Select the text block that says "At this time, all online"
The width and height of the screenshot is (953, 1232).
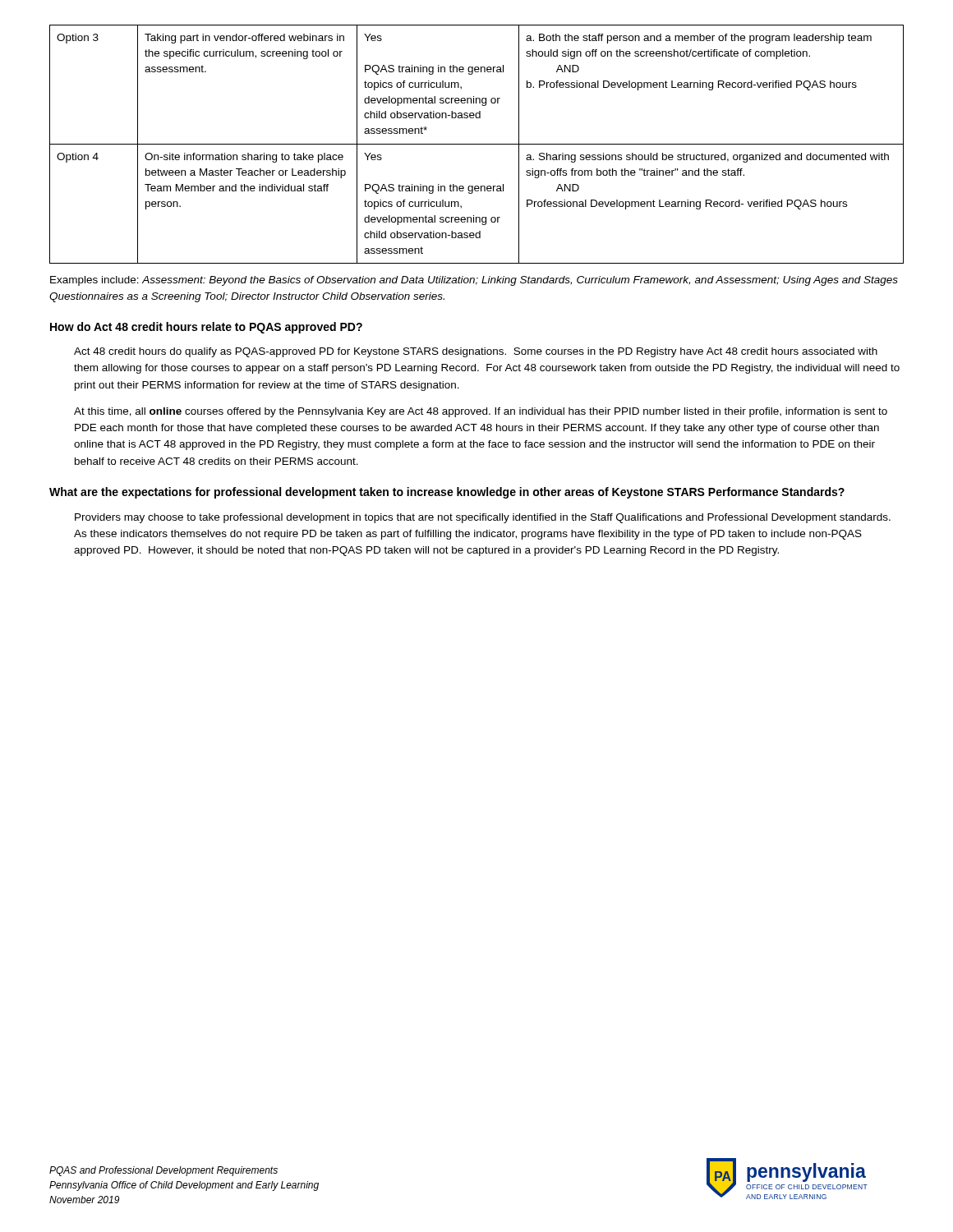[481, 436]
